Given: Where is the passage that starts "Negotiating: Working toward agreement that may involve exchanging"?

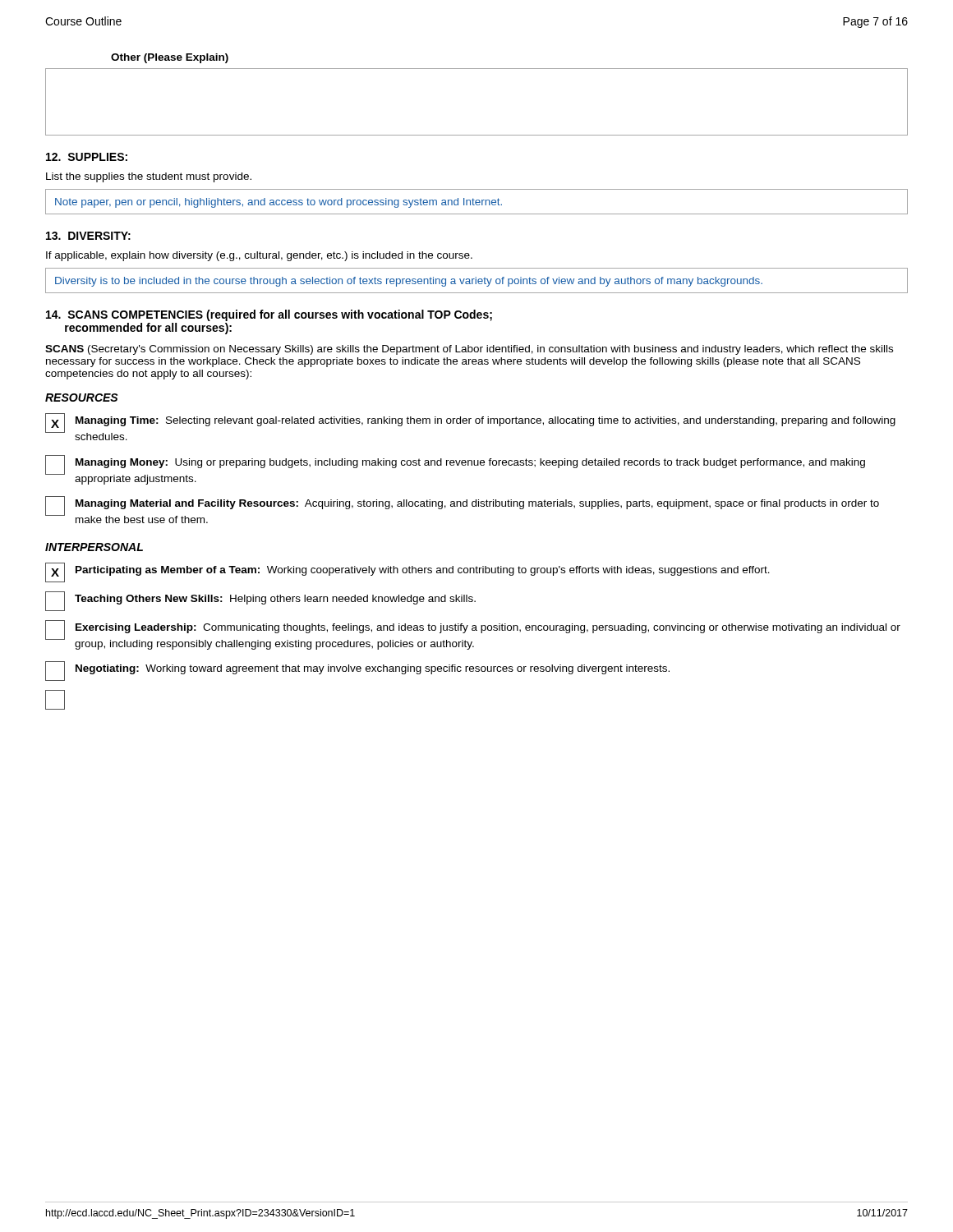Looking at the screenshot, I should click(358, 671).
